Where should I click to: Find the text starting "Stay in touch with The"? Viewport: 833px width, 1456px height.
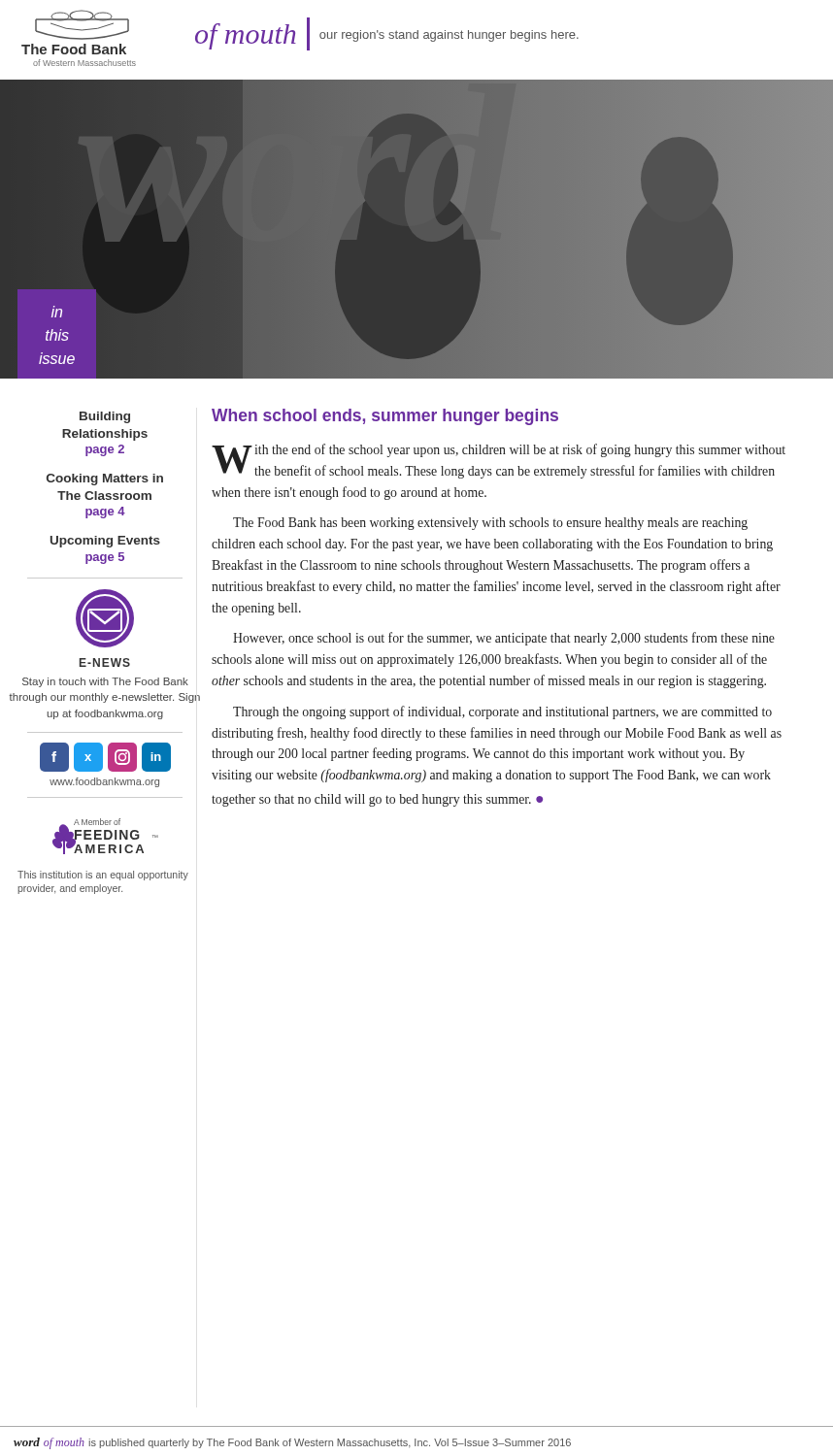pyautogui.click(x=105, y=697)
